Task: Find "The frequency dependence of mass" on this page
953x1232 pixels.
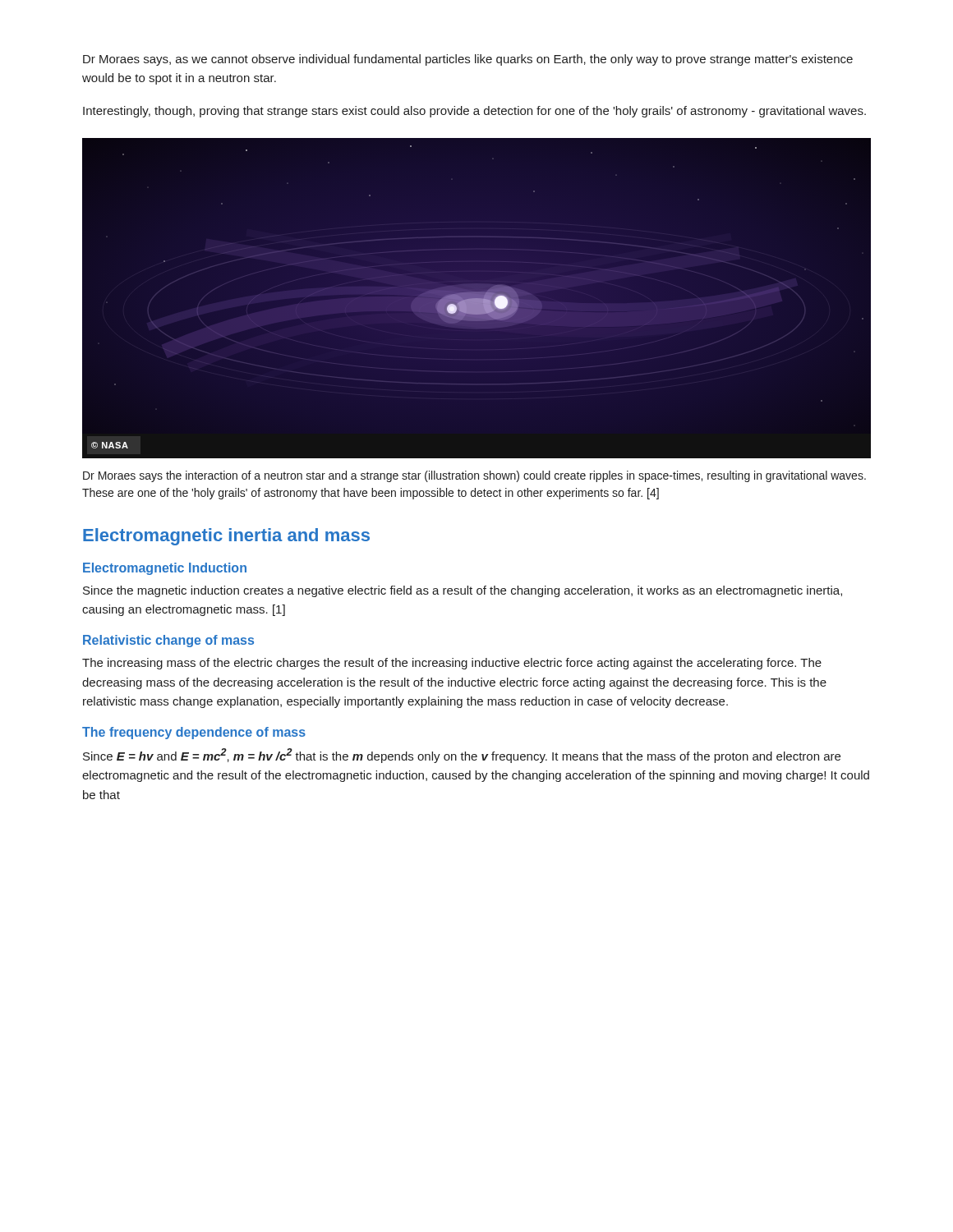Action: point(194,732)
